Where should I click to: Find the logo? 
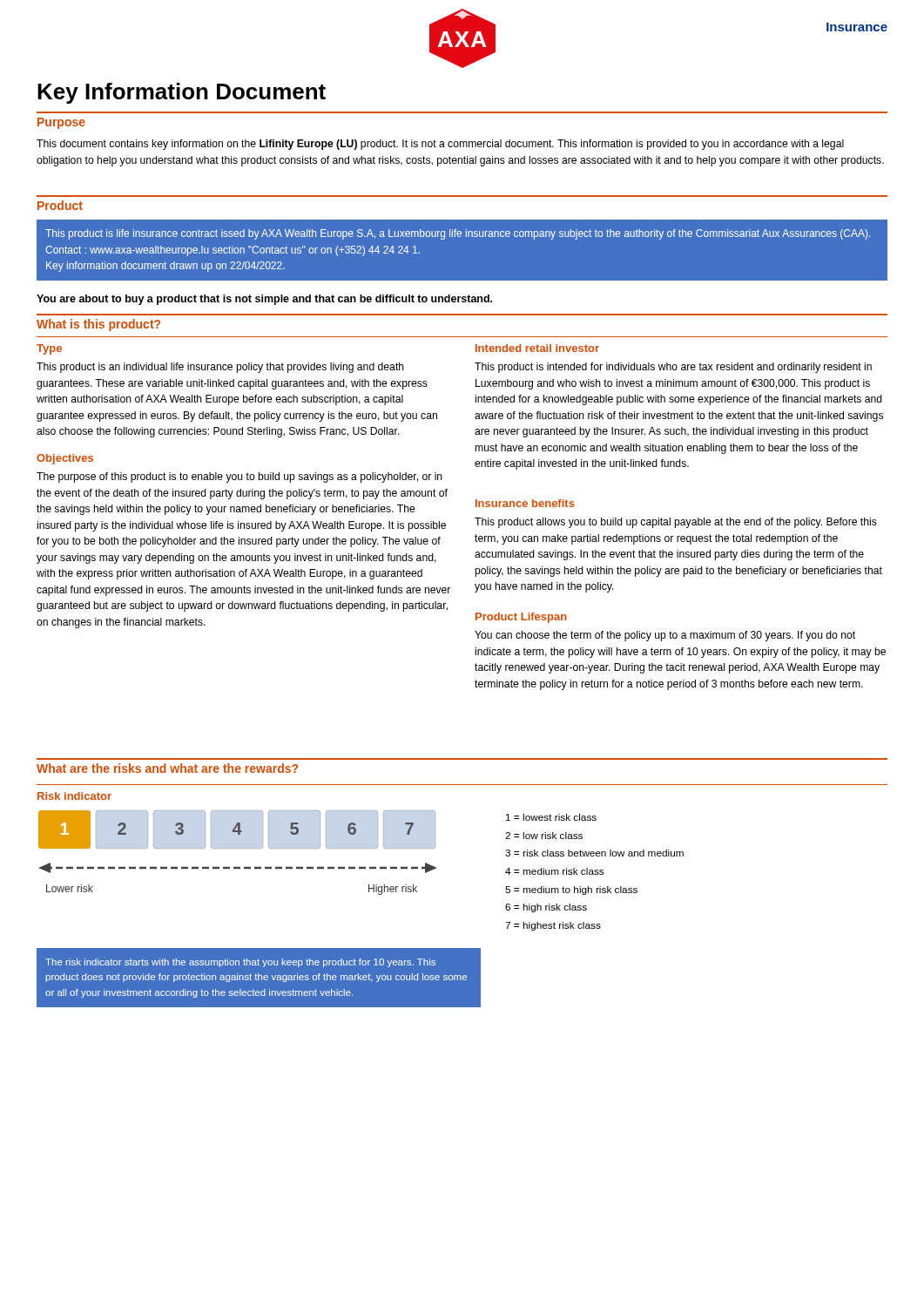pyautogui.click(x=462, y=38)
